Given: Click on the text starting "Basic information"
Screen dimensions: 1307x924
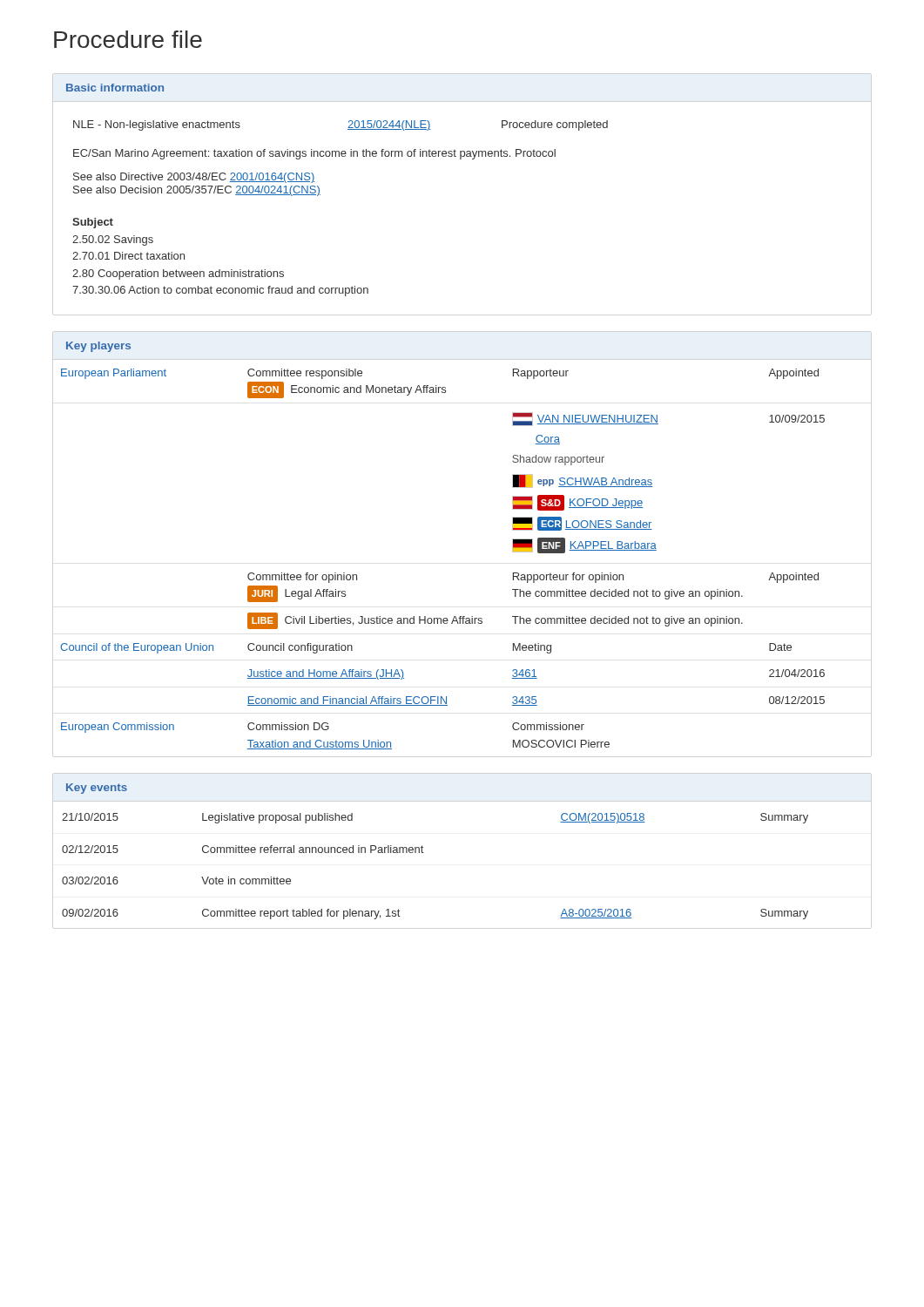Looking at the screenshot, I should [115, 88].
